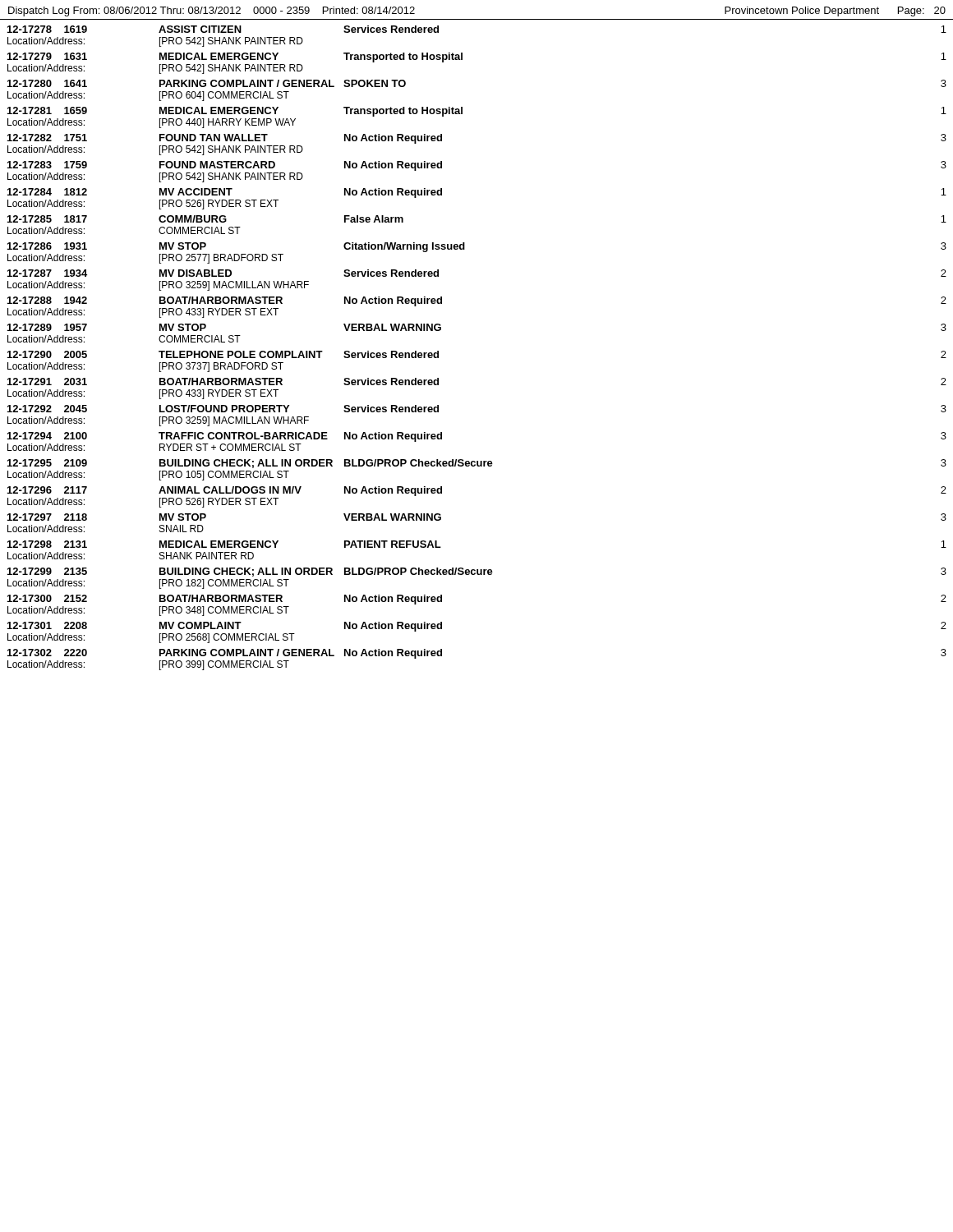
Task: Find the block on this page that starts "12-17297 2118 MV STOP"
Action: coord(30,518)
